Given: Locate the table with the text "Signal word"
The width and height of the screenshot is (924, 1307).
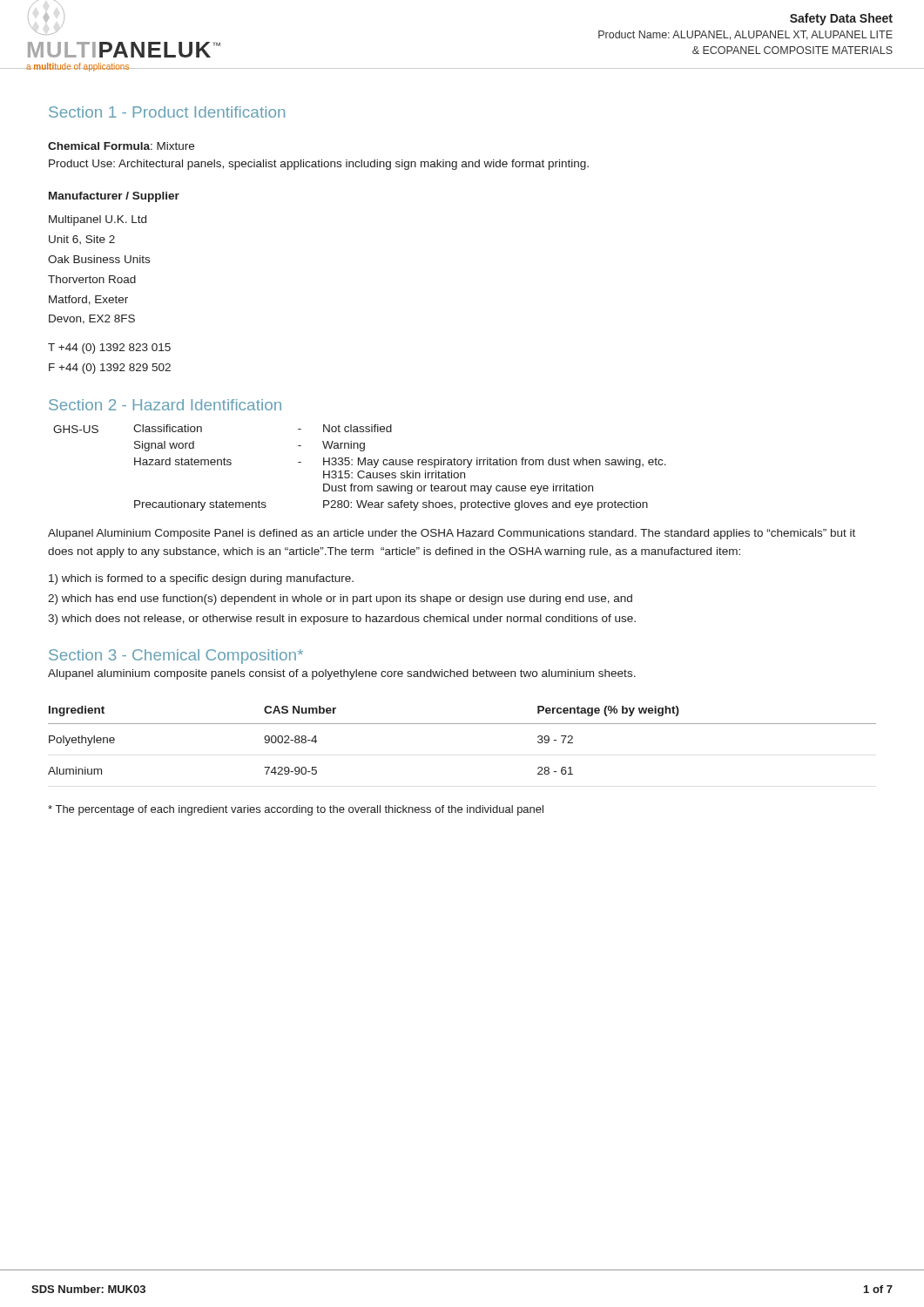Looking at the screenshot, I should (x=462, y=466).
